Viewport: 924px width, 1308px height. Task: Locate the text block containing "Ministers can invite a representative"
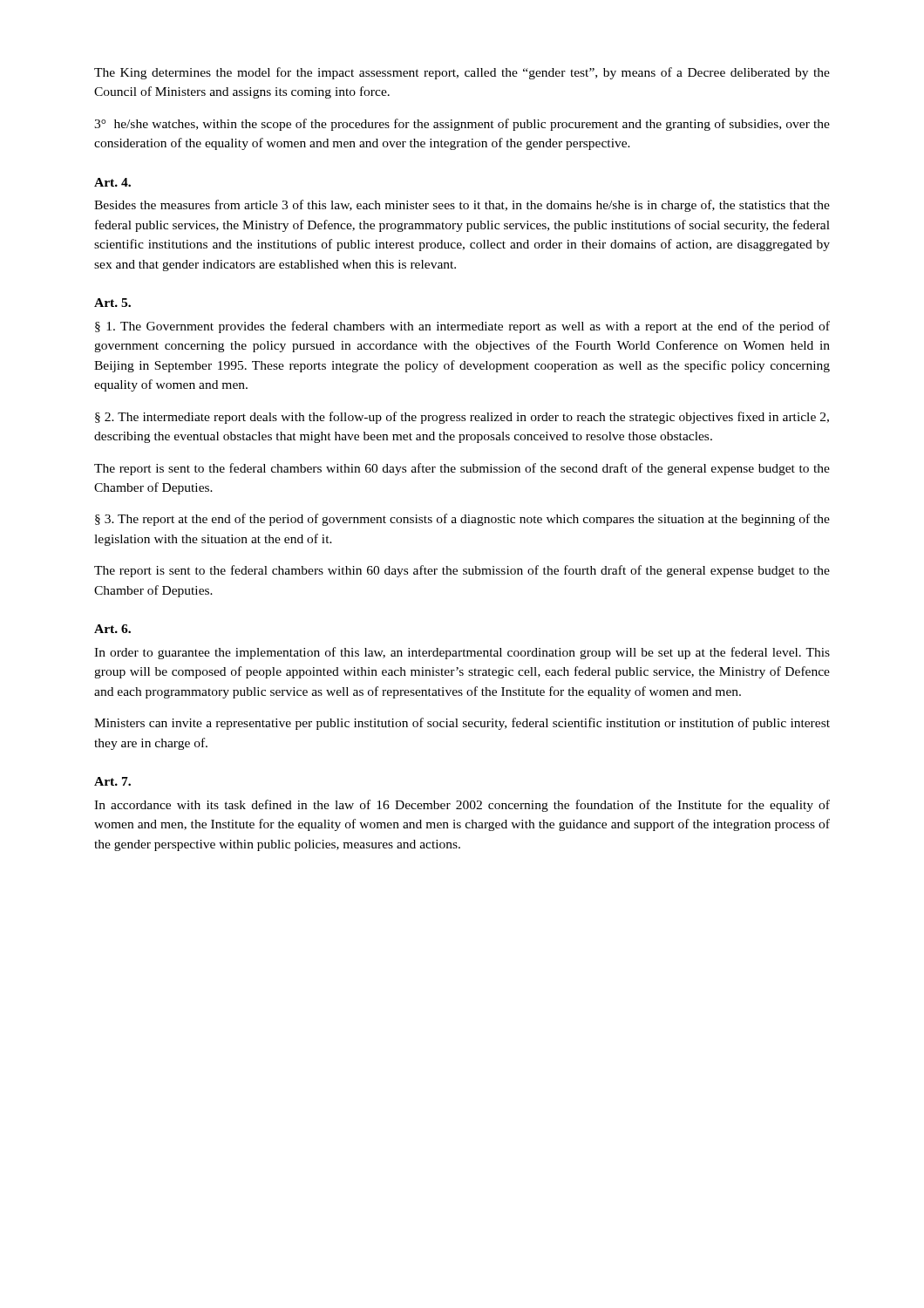pyautogui.click(x=462, y=733)
